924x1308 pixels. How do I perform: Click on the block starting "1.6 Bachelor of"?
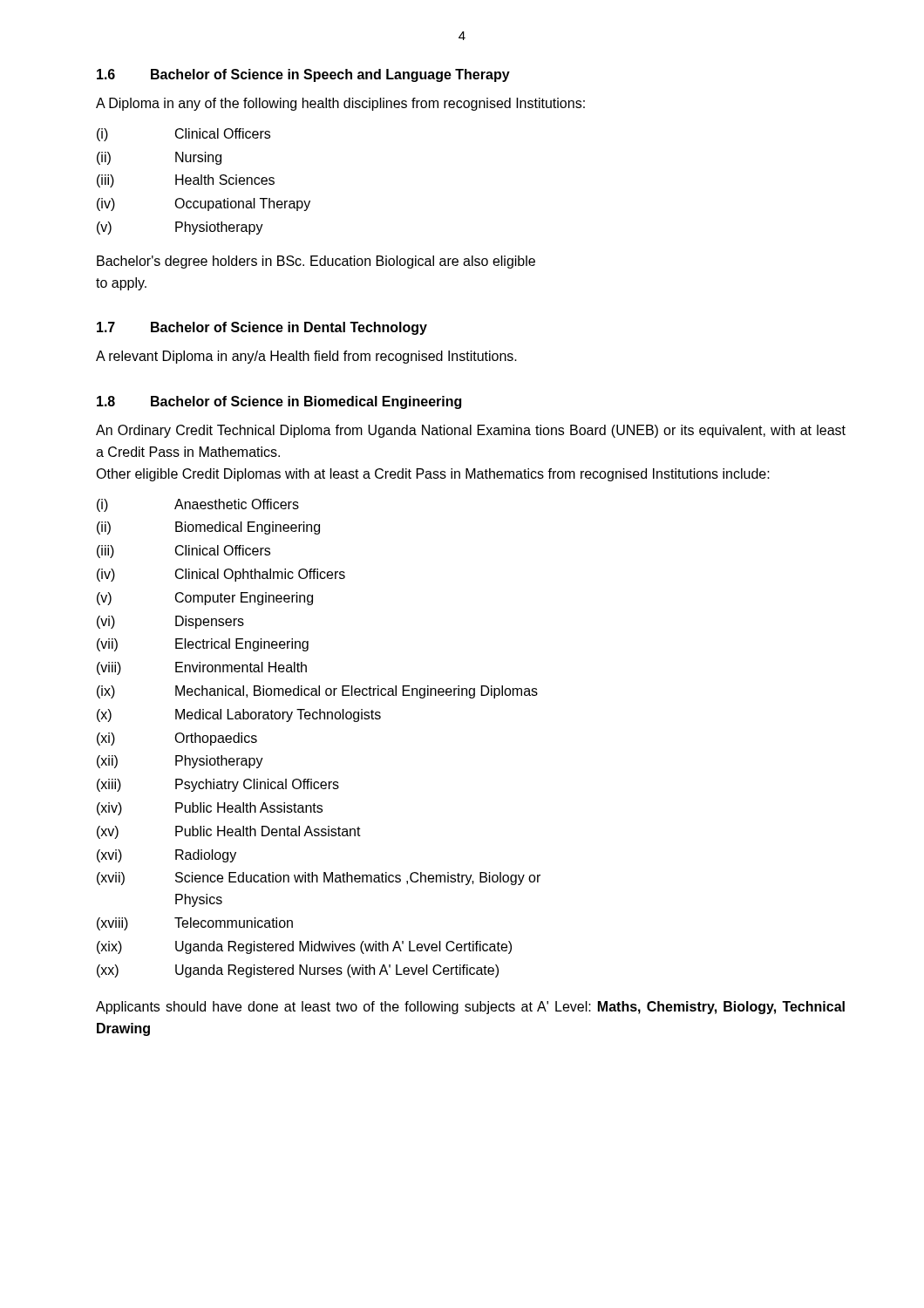coord(303,75)
